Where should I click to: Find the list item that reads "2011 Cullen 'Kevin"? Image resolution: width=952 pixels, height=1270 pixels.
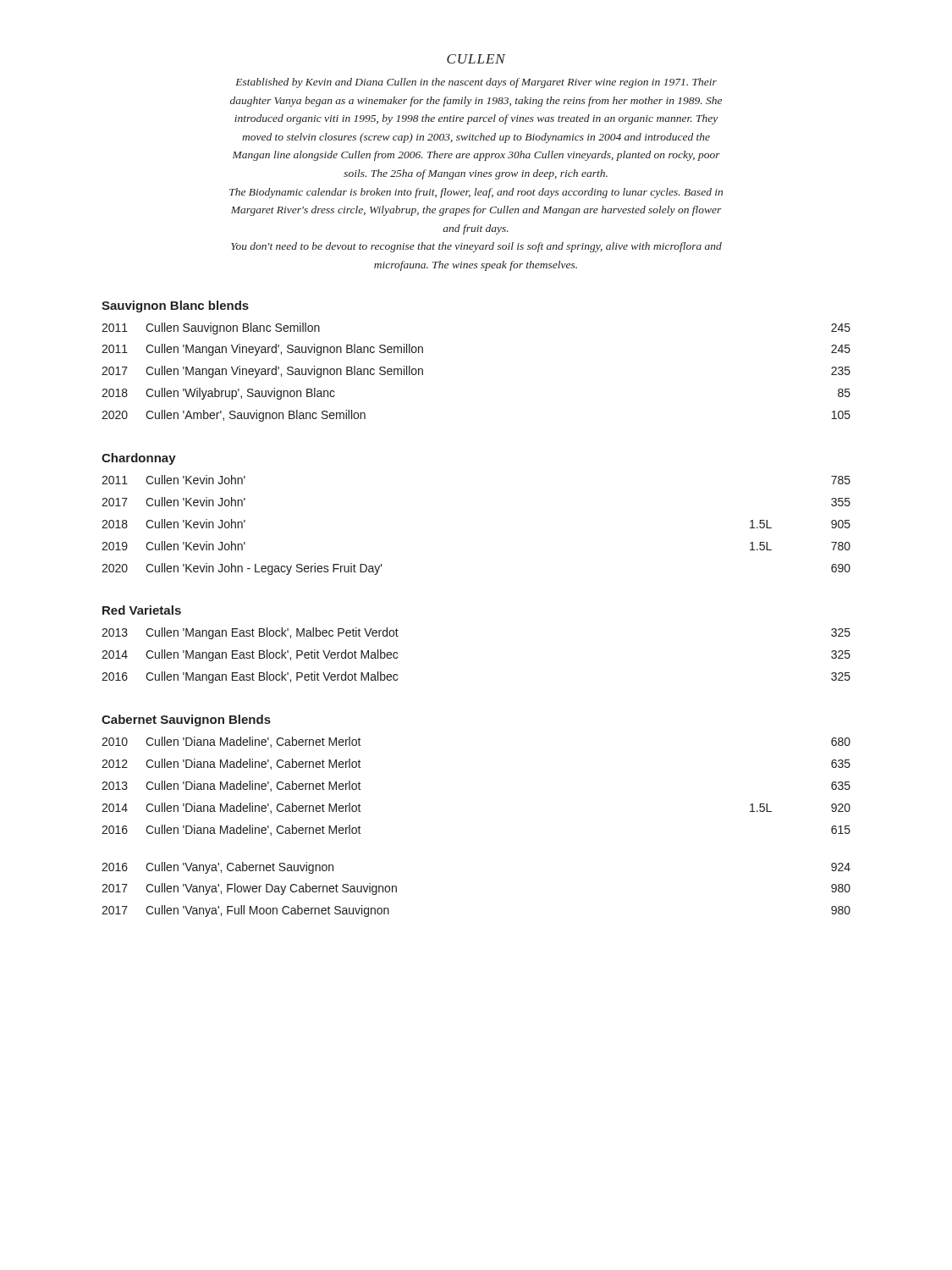pos(110,480)
